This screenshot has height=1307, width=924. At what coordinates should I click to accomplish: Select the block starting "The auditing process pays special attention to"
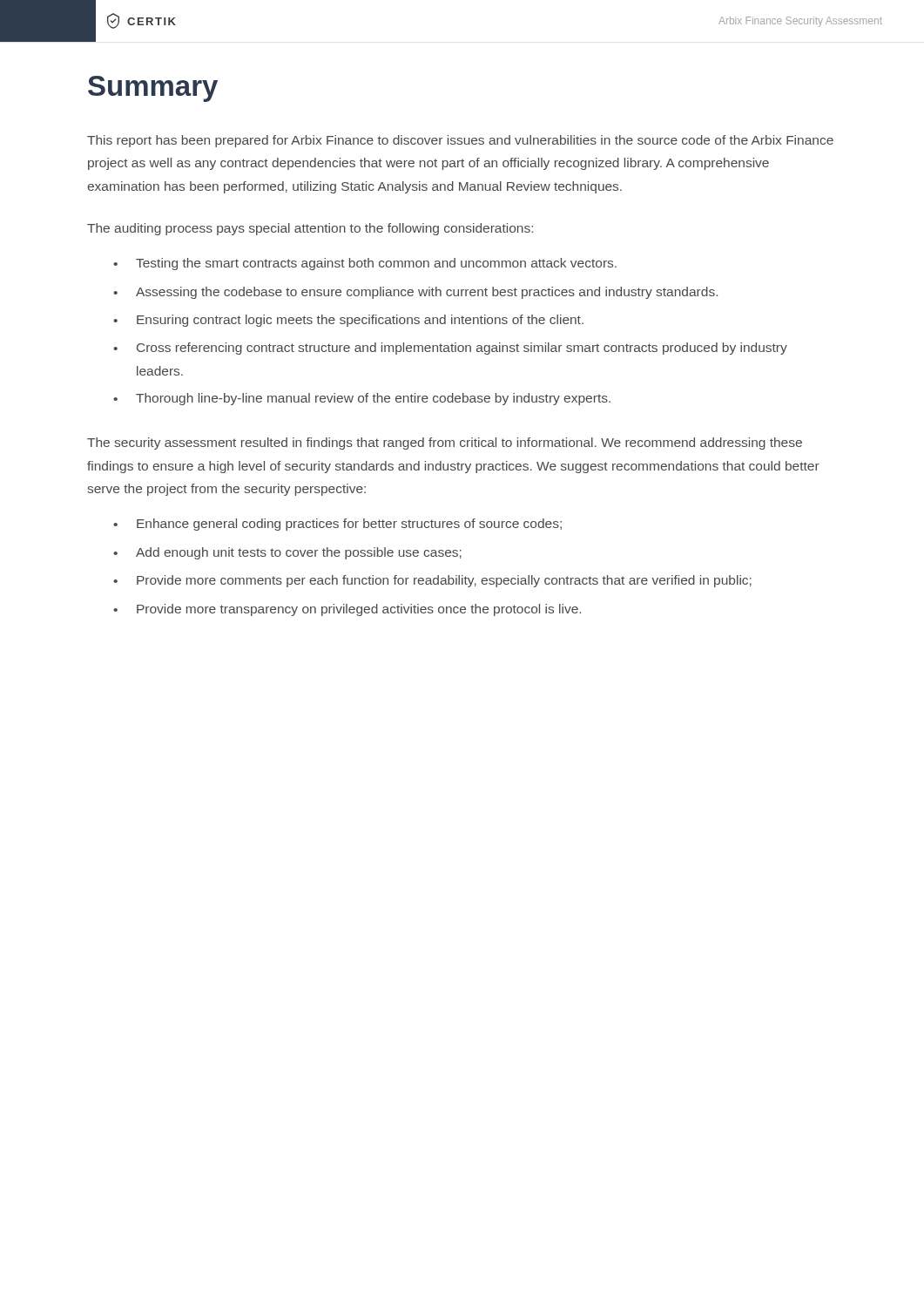[311, 228]
